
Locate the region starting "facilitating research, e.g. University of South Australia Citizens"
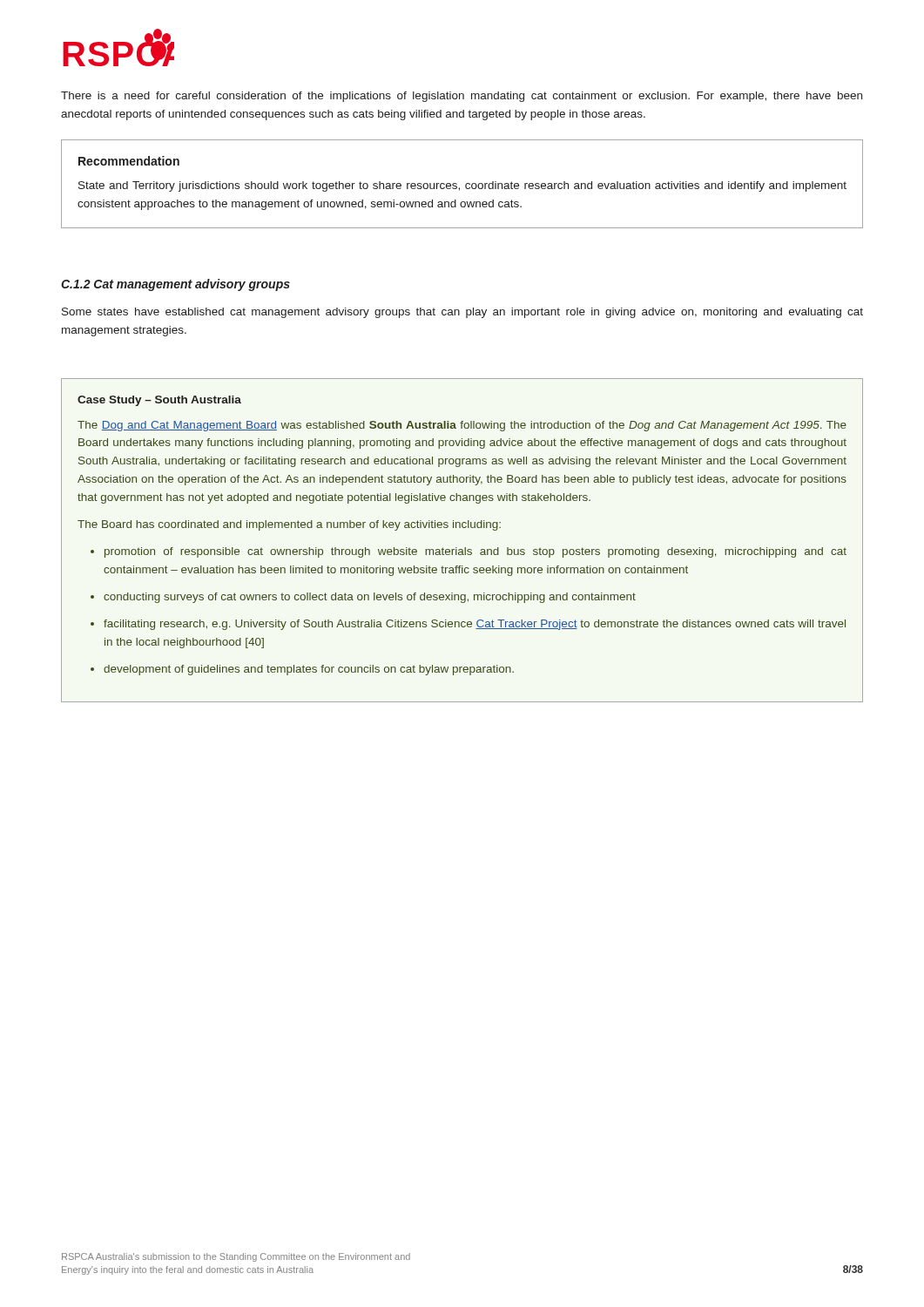coord(475,632)
